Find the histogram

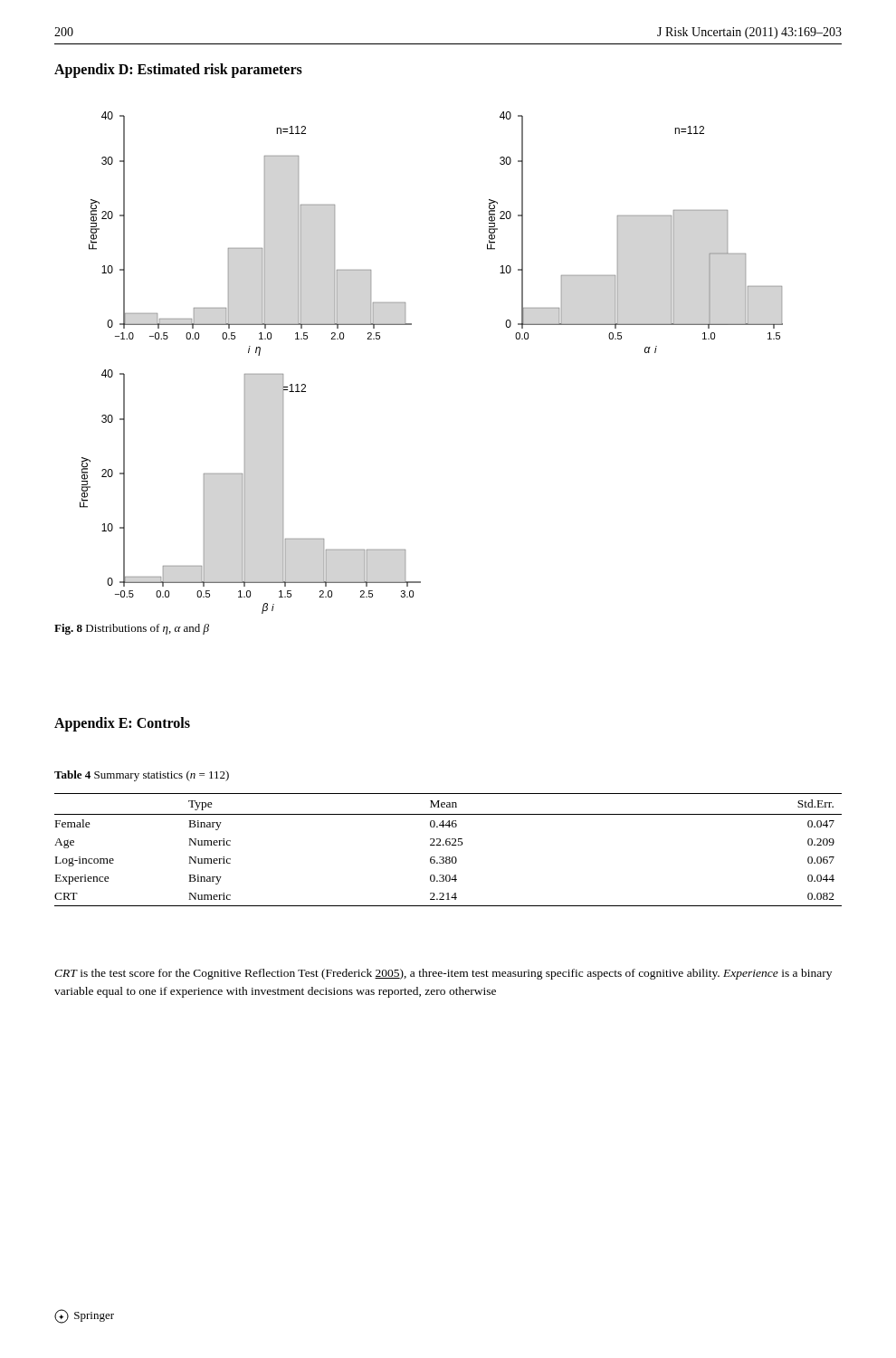coord(448,356)
